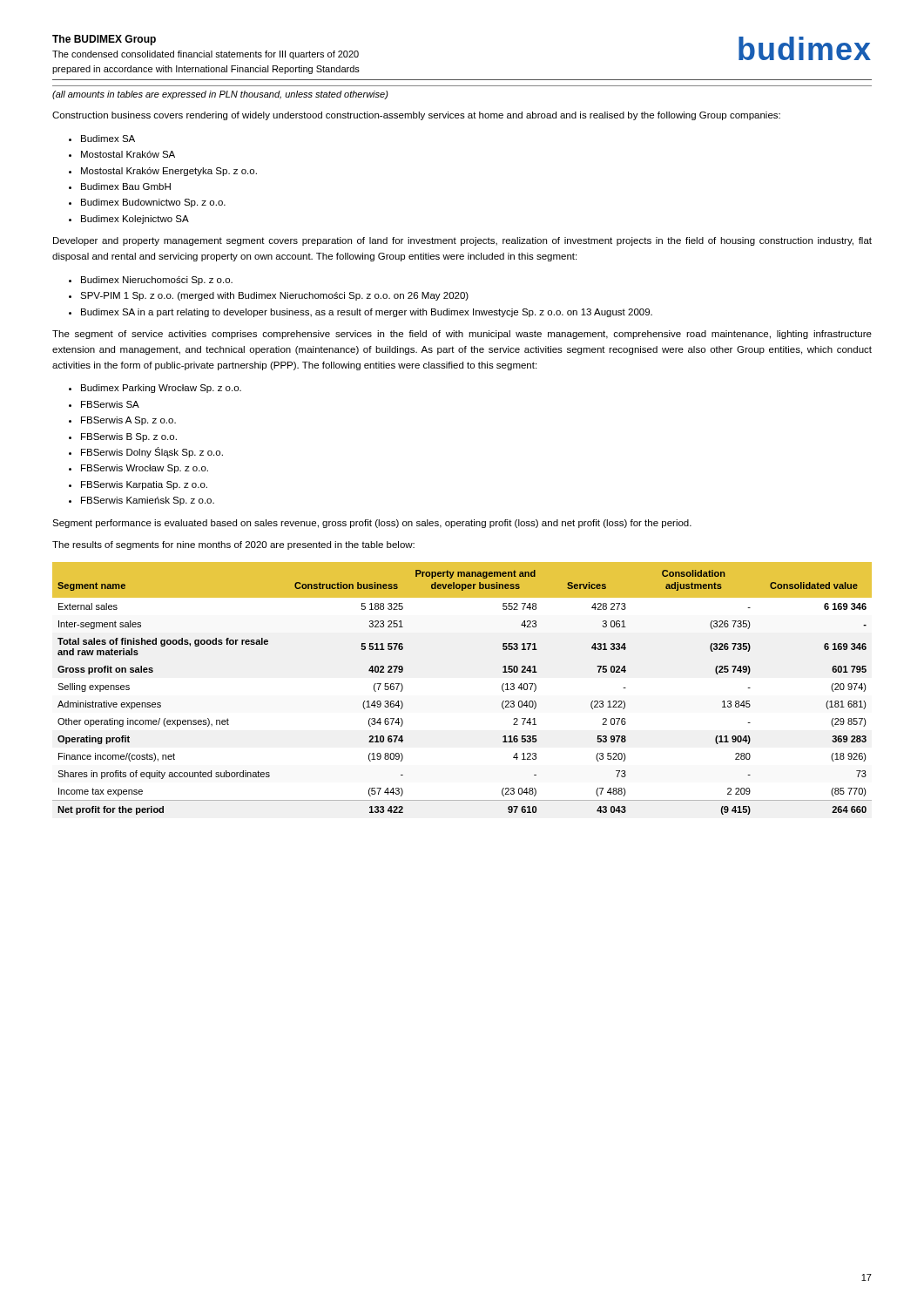Locate the list item that reads "Budimex Bau GmbH"

126,187
